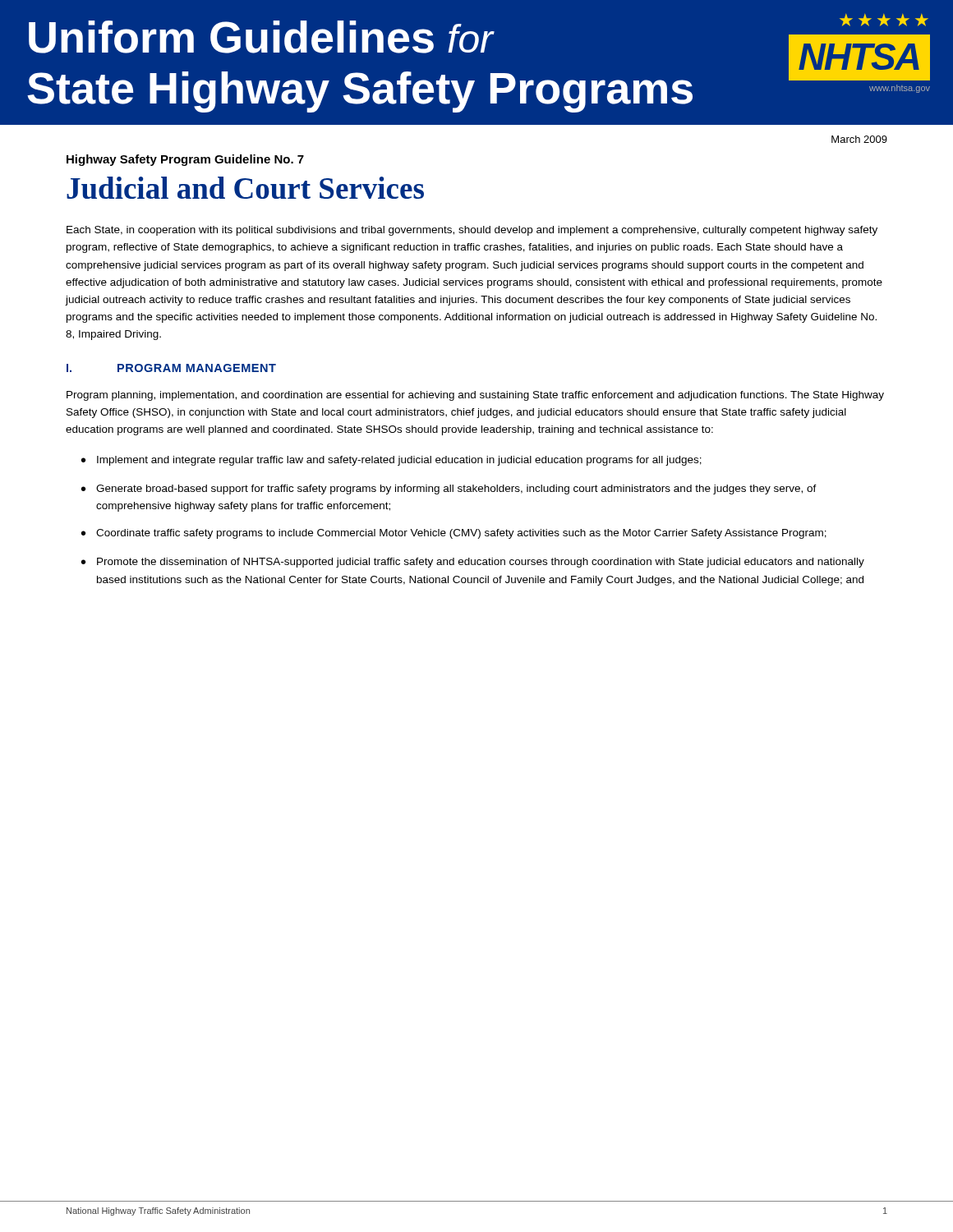Image resolution: width=953 pixels, height=1232 pixels.
Task: Point to the region starting "Program planning, implementation, and coordination are essential"
Action: click(475, 412)
